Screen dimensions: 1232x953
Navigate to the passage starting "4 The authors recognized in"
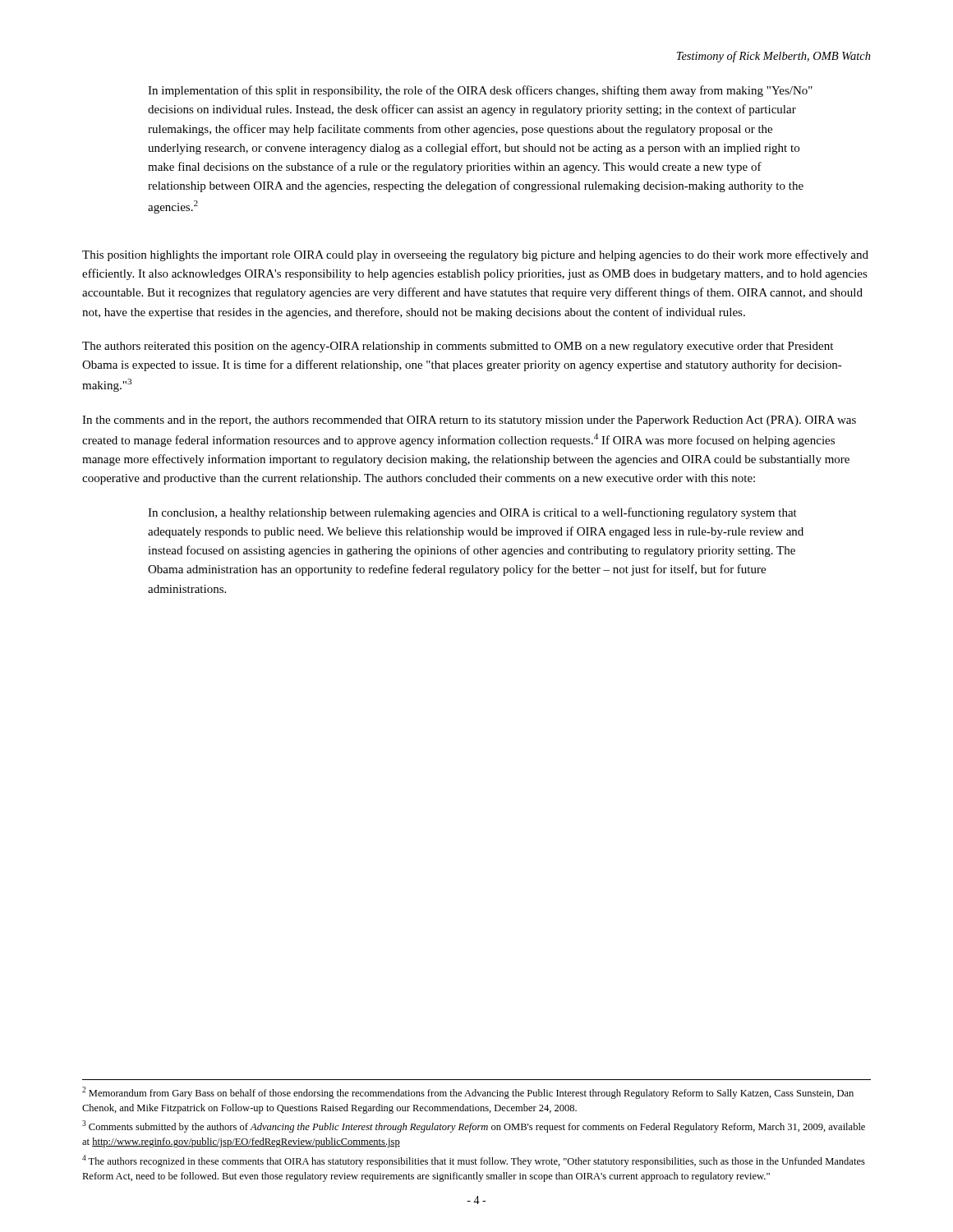coord(474,1168)
